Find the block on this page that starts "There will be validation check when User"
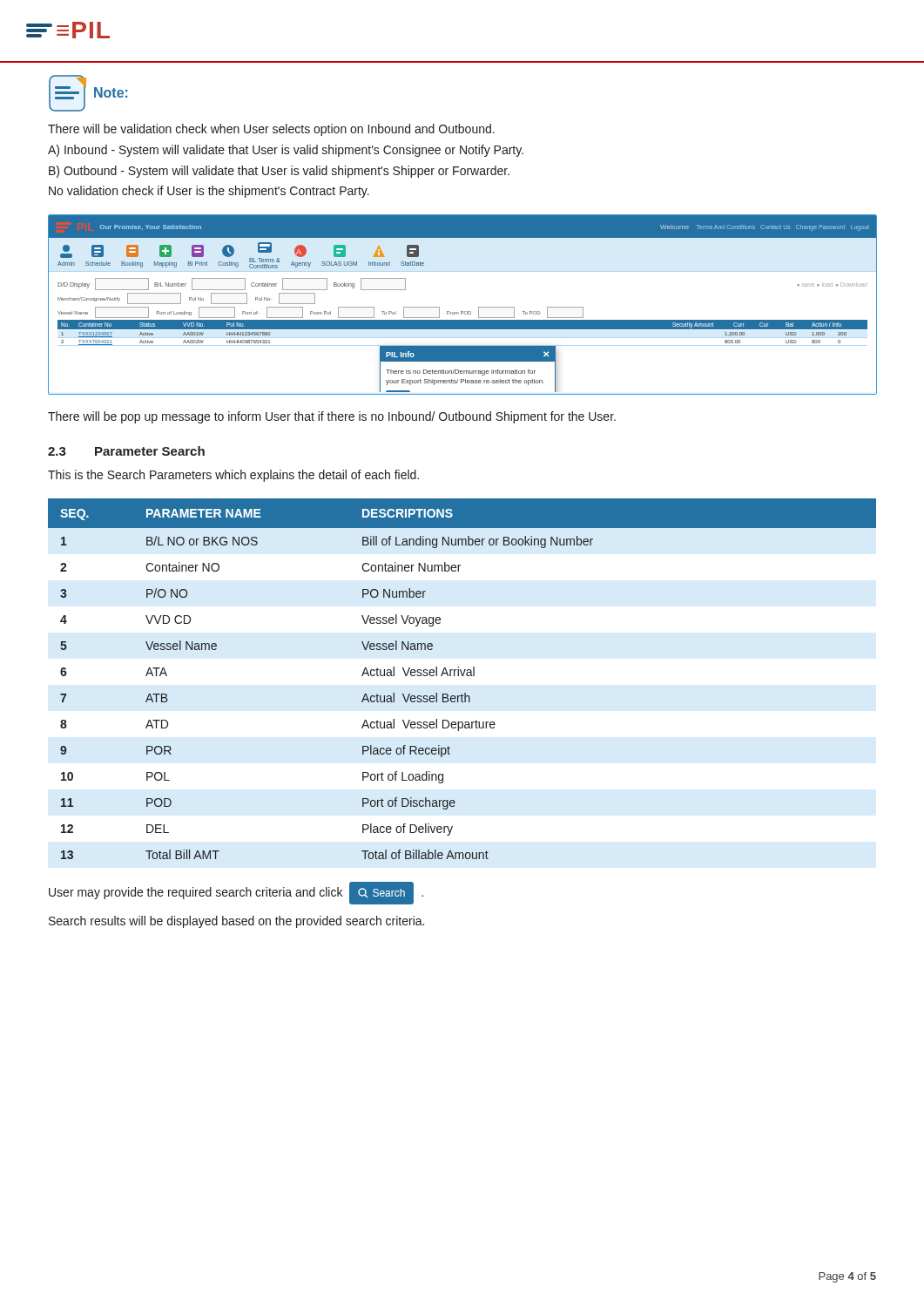924x1307 pixels. pyautogui.click(x=286, y=160)
